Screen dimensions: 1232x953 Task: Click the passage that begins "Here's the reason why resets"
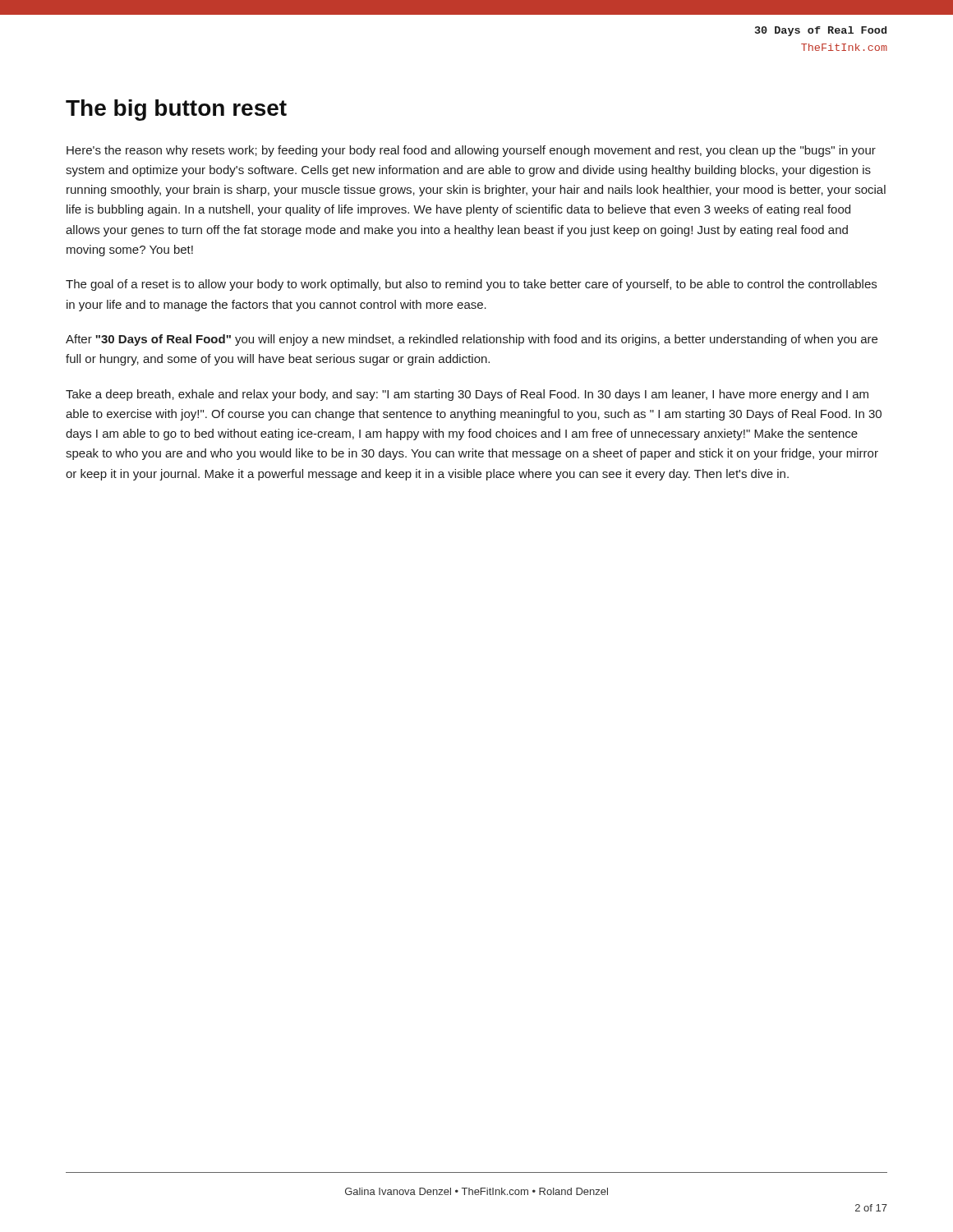point(476,199)
